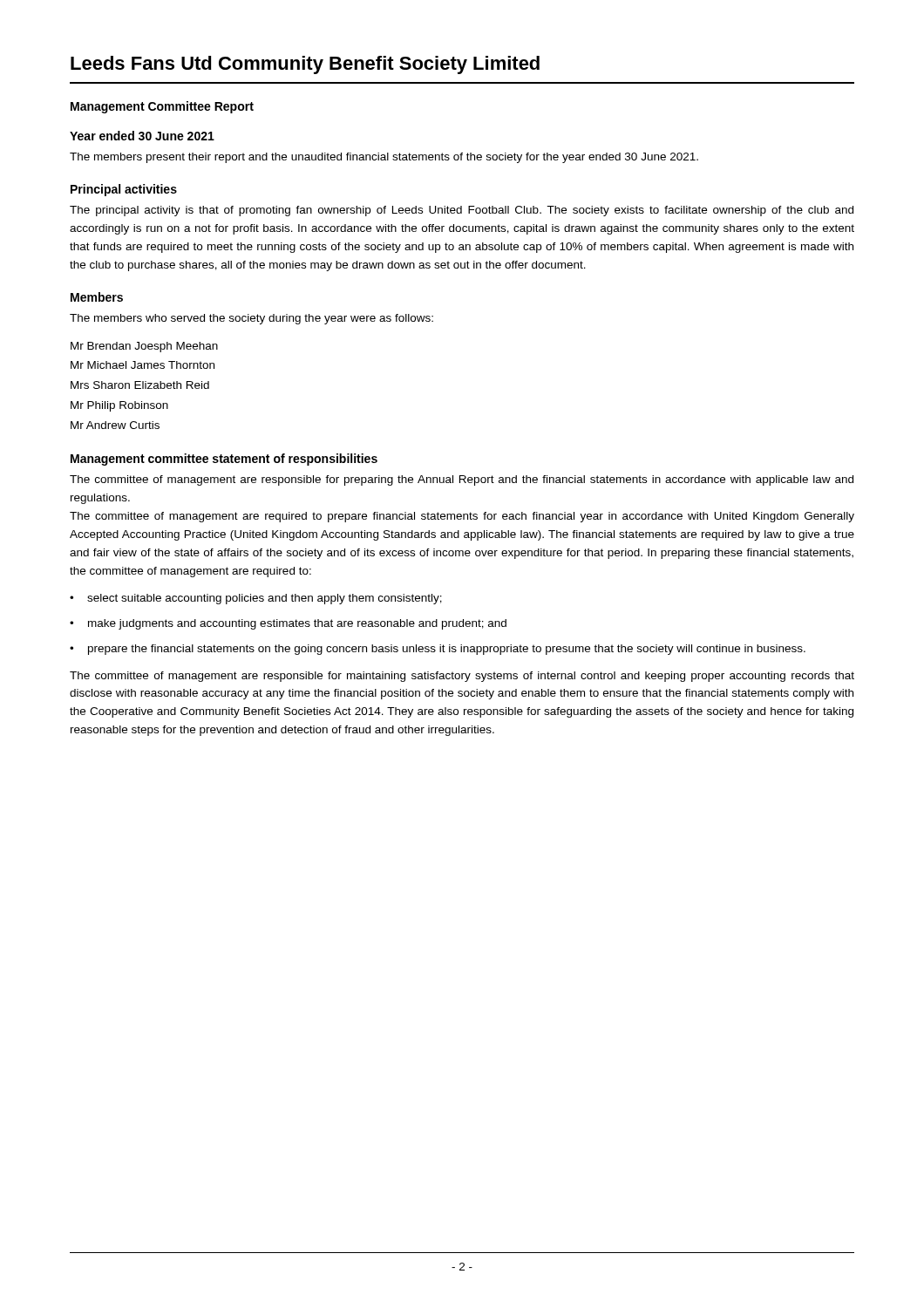Click on the list item with the text "• prepare the financial statements on"
Image resolution: width=924 pixels, height=1308 pixels.
coord(462,649)
